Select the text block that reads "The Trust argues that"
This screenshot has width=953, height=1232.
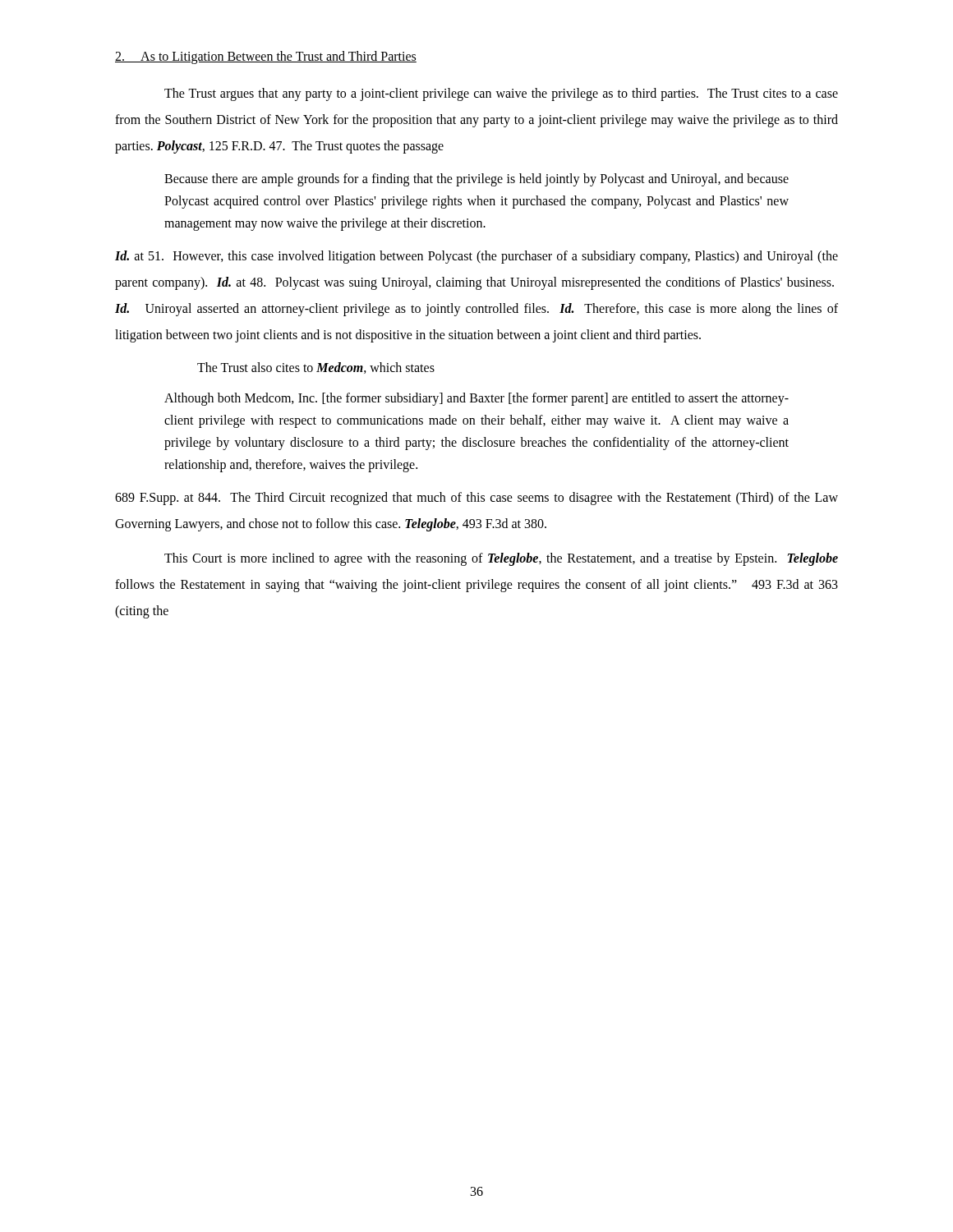pyautogui.click(x=476, y=120)
